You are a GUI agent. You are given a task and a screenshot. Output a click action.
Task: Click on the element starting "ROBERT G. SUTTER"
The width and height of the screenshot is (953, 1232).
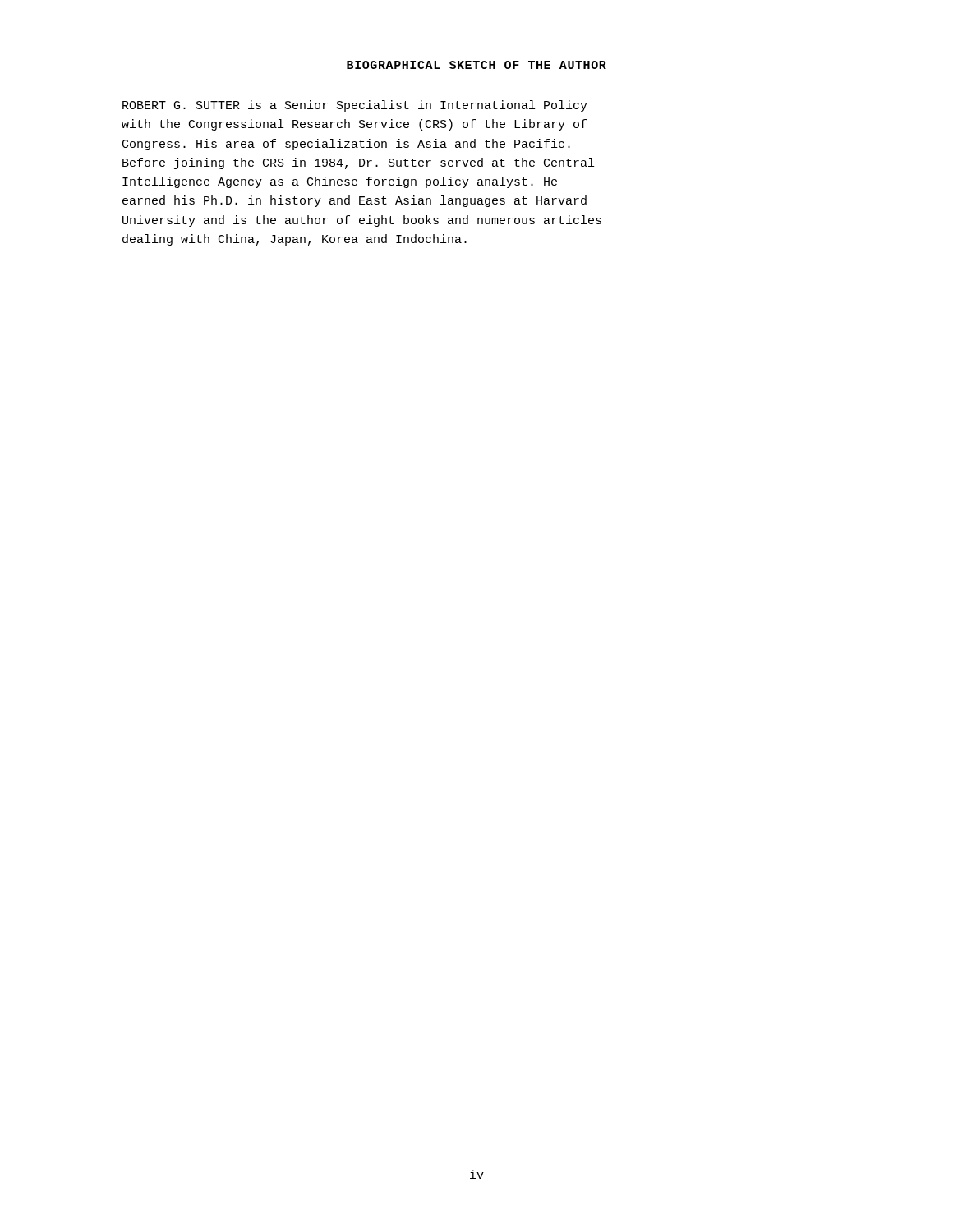362,173
